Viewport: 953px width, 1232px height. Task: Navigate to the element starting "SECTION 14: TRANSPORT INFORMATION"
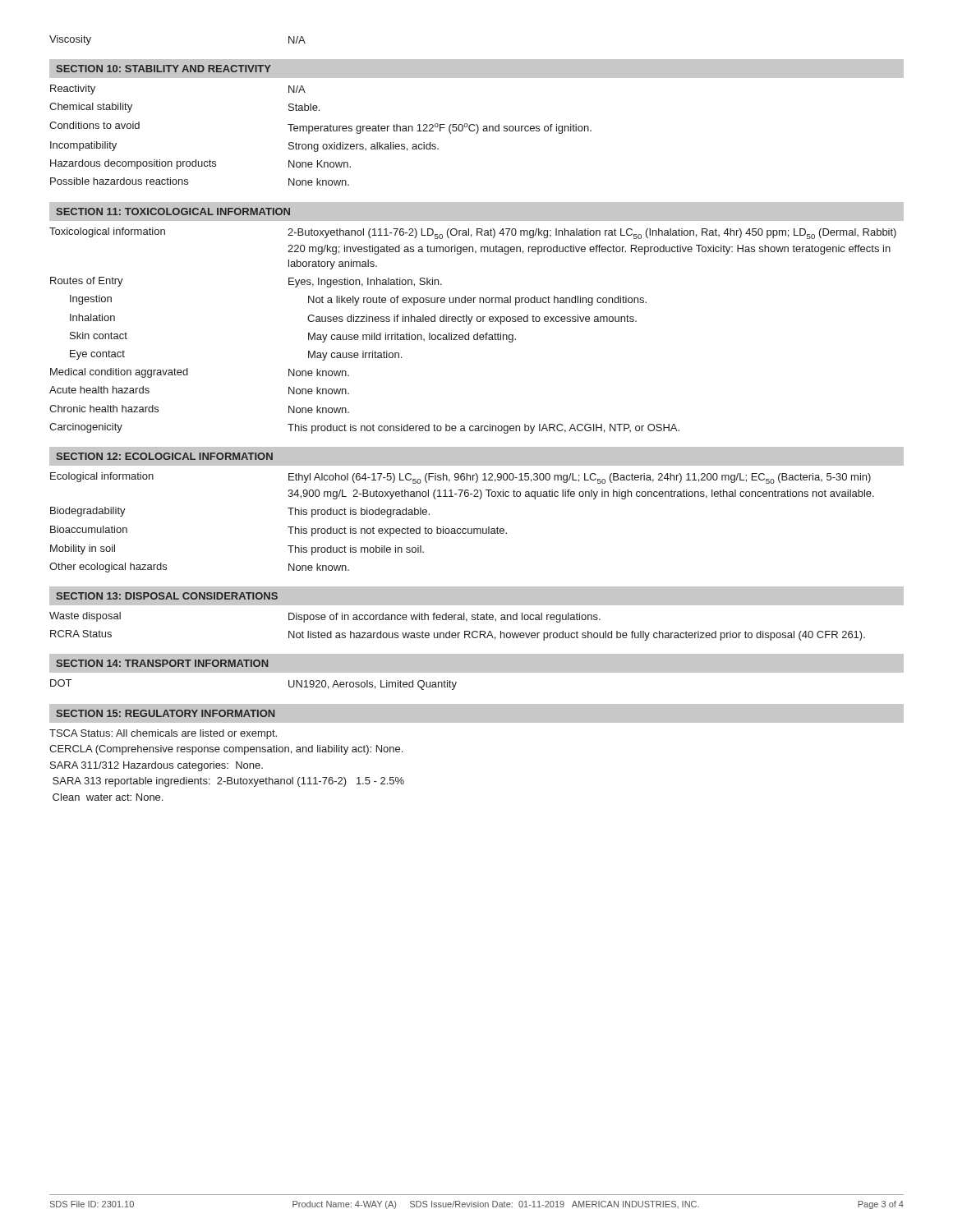pos(162,664)
